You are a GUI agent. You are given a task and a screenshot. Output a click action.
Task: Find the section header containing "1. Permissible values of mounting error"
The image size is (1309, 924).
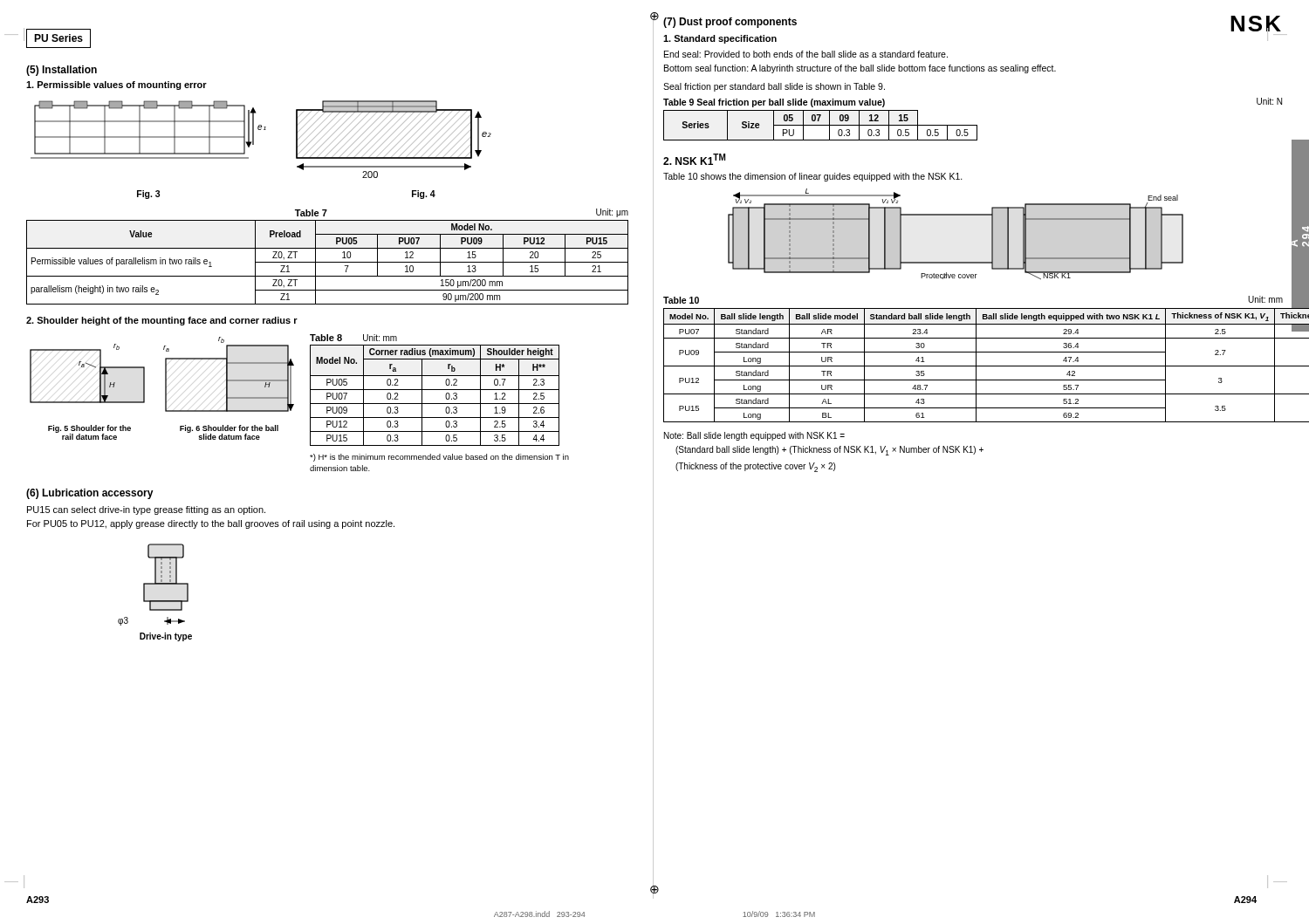tap(116, 85)
